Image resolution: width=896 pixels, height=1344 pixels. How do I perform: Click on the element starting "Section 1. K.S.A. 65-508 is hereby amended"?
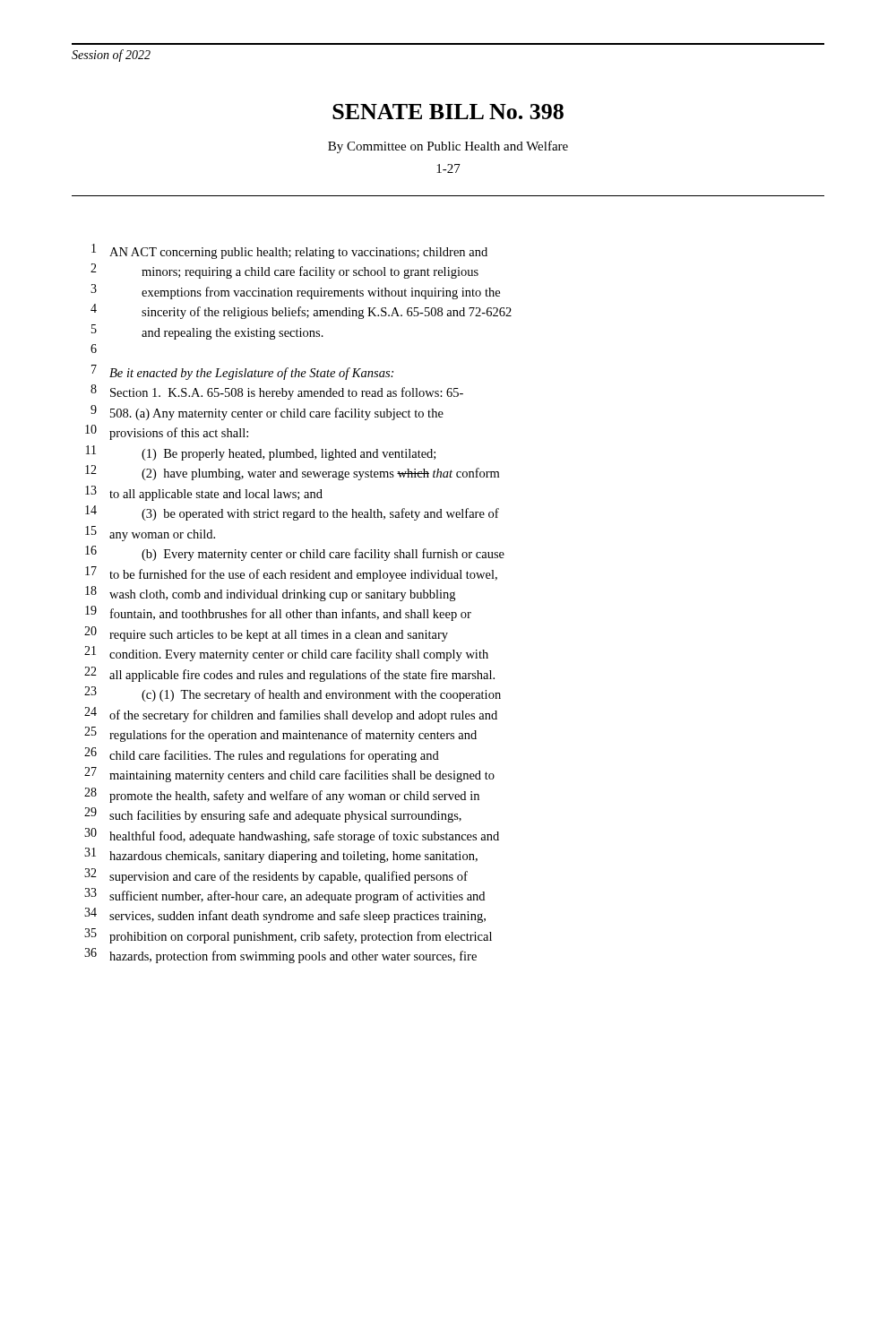point(286,393)
